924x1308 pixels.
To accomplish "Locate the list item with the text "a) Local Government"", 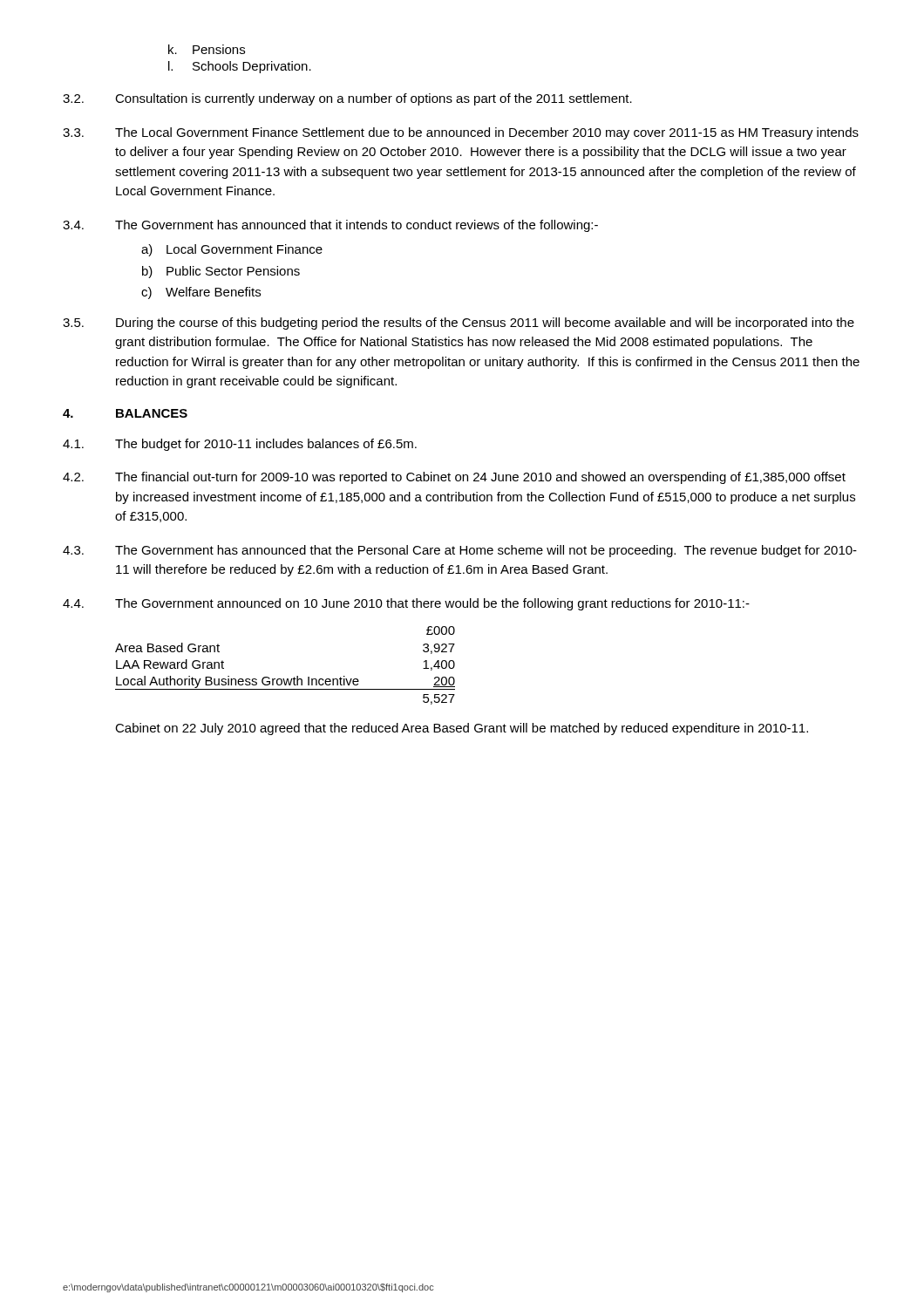I will 232,250.
